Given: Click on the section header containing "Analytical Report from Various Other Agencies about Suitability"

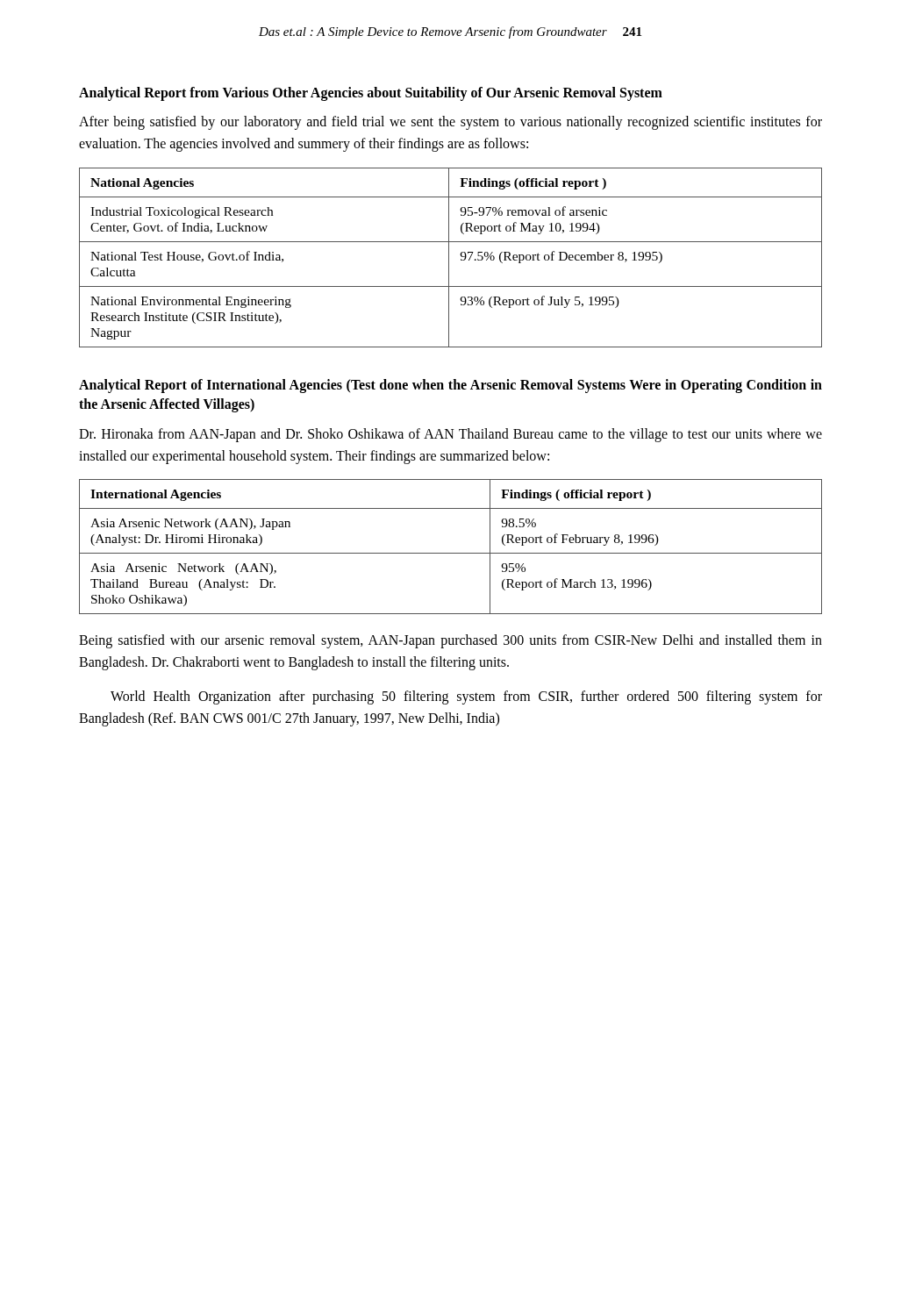Looking at the screenshot, I should [x=371, y=93].
